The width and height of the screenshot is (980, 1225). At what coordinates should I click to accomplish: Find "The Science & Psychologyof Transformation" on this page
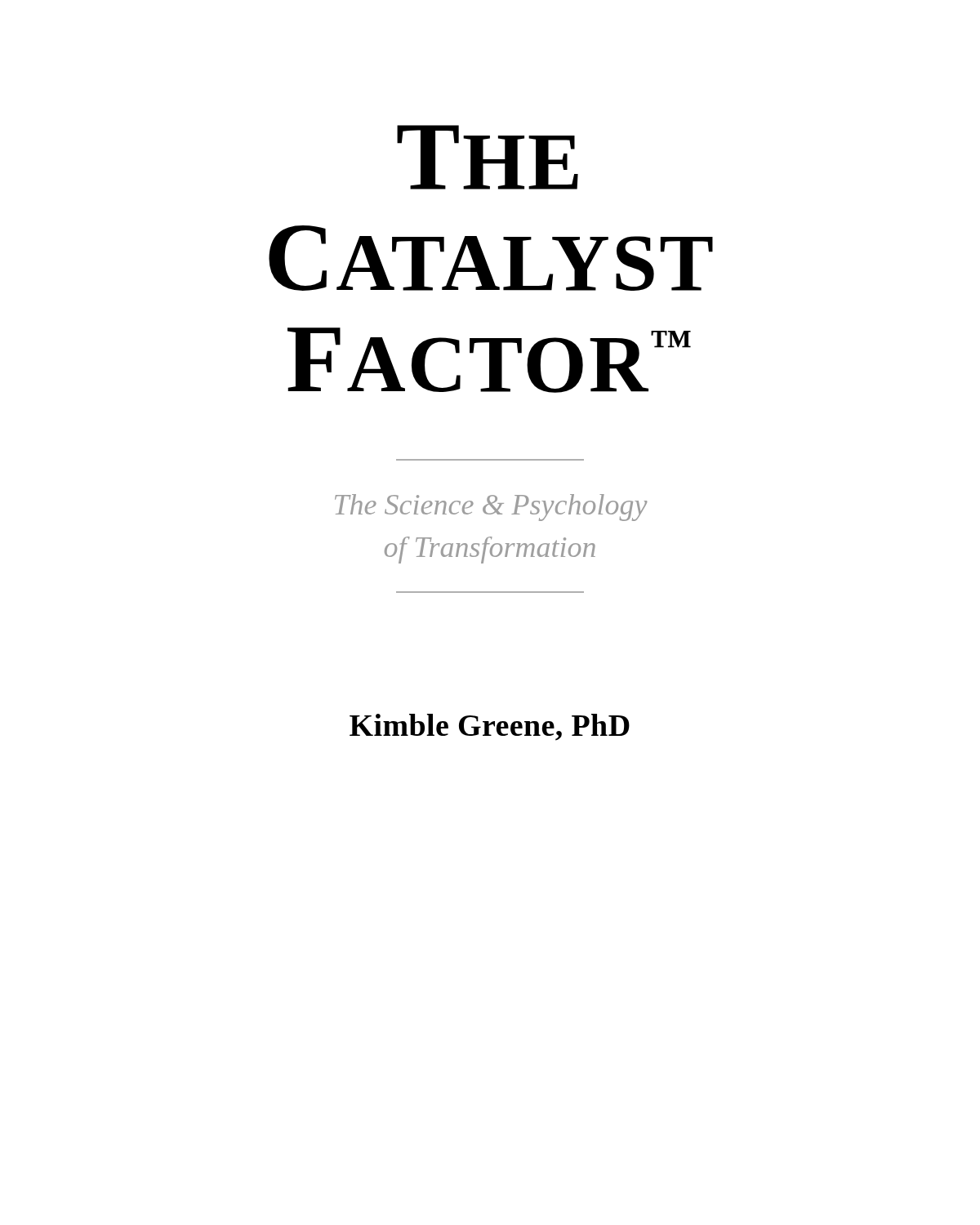pyautogui.click(x=490, y=526)
